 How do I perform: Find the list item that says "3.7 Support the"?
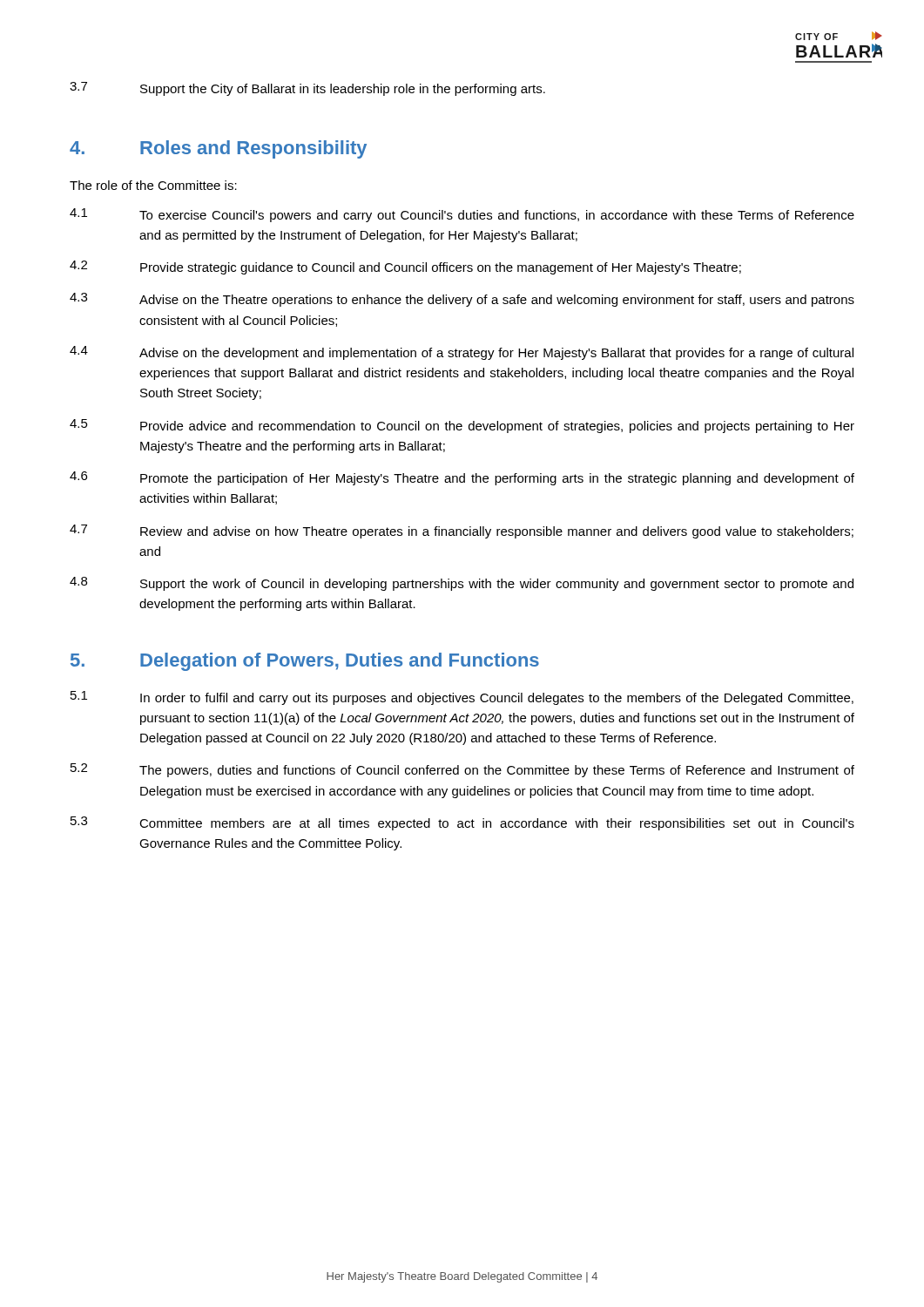462,89
